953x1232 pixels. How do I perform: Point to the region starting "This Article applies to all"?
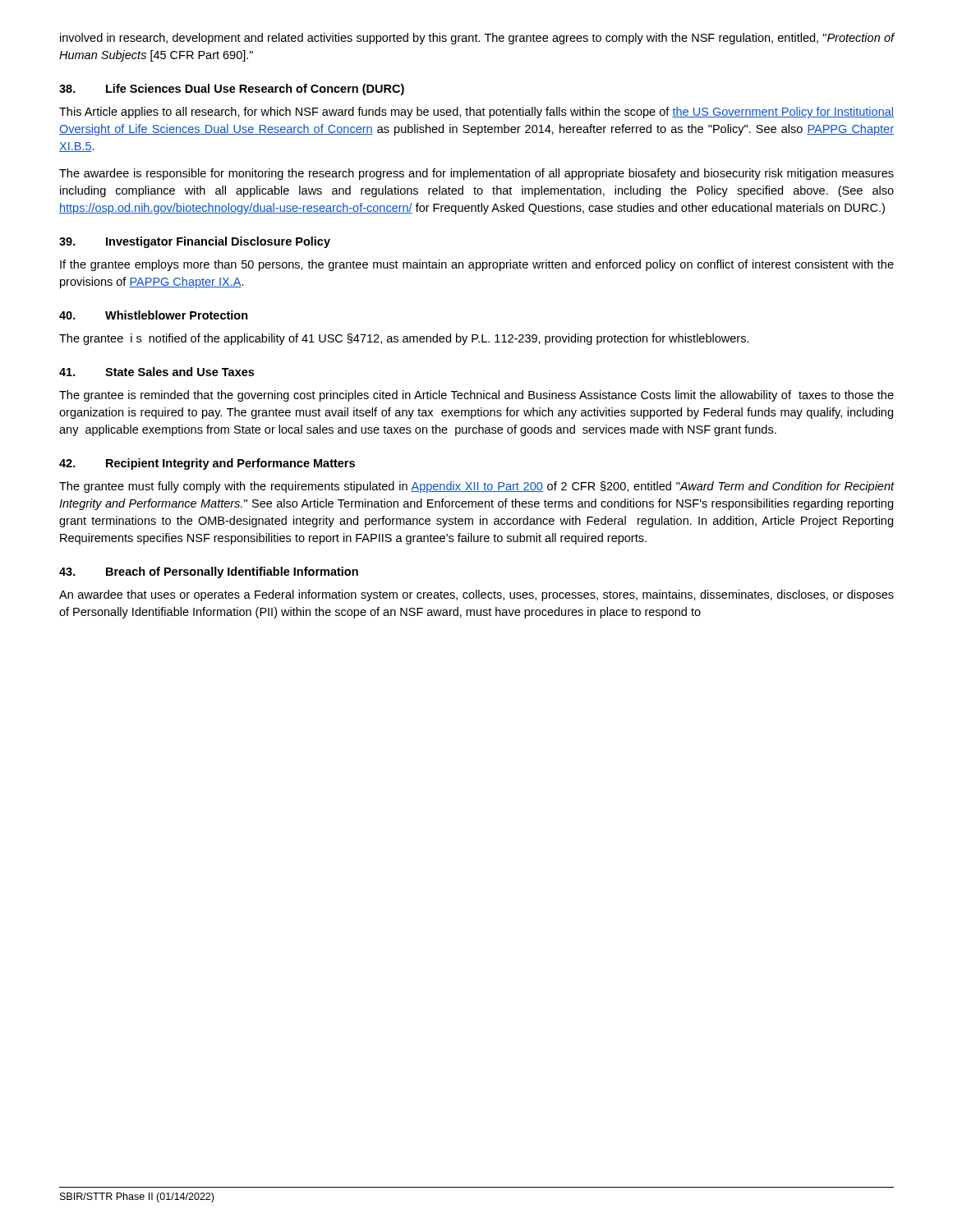(476, 129)
